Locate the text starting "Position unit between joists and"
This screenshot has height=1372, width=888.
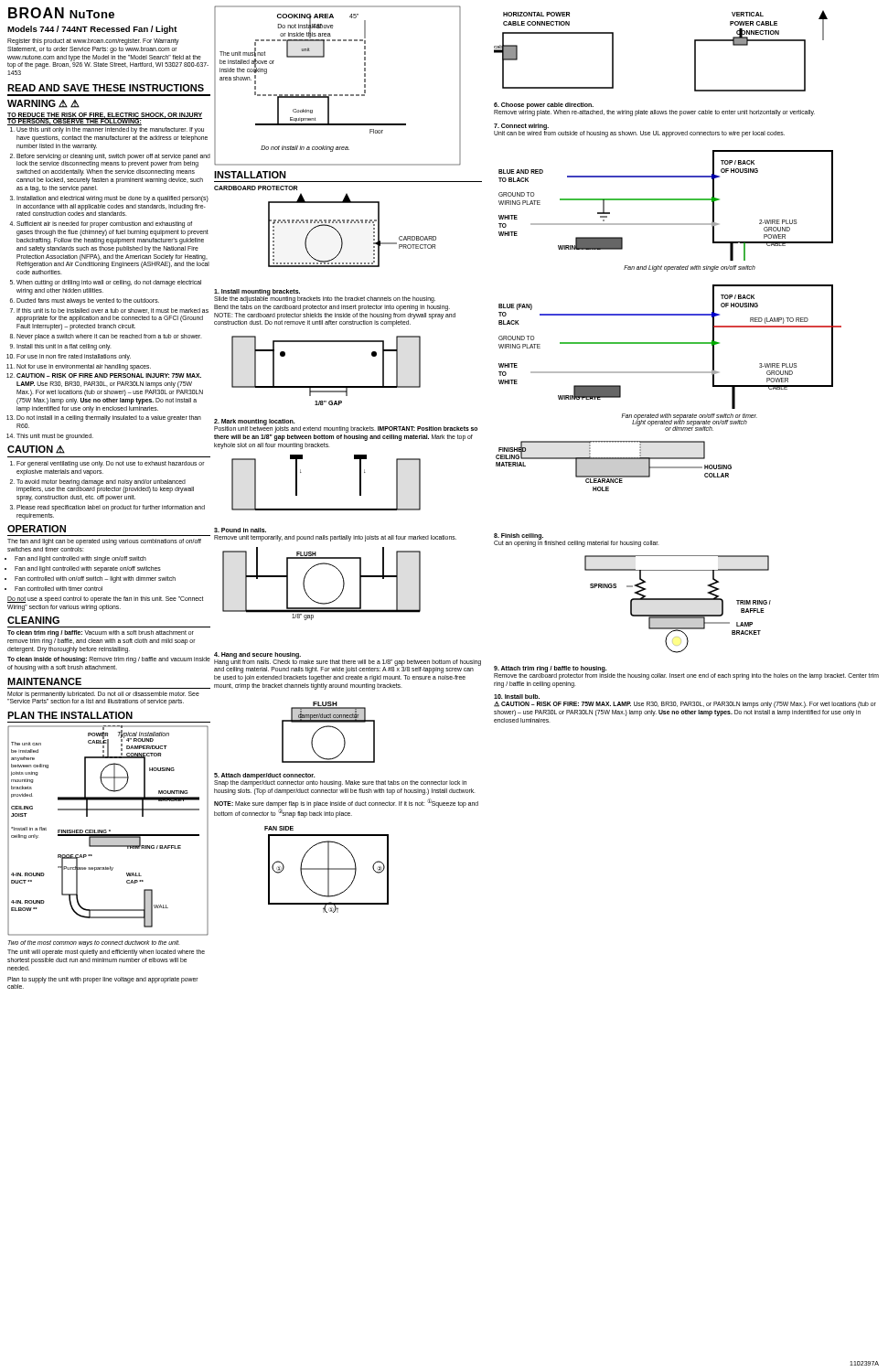(346, 437)
